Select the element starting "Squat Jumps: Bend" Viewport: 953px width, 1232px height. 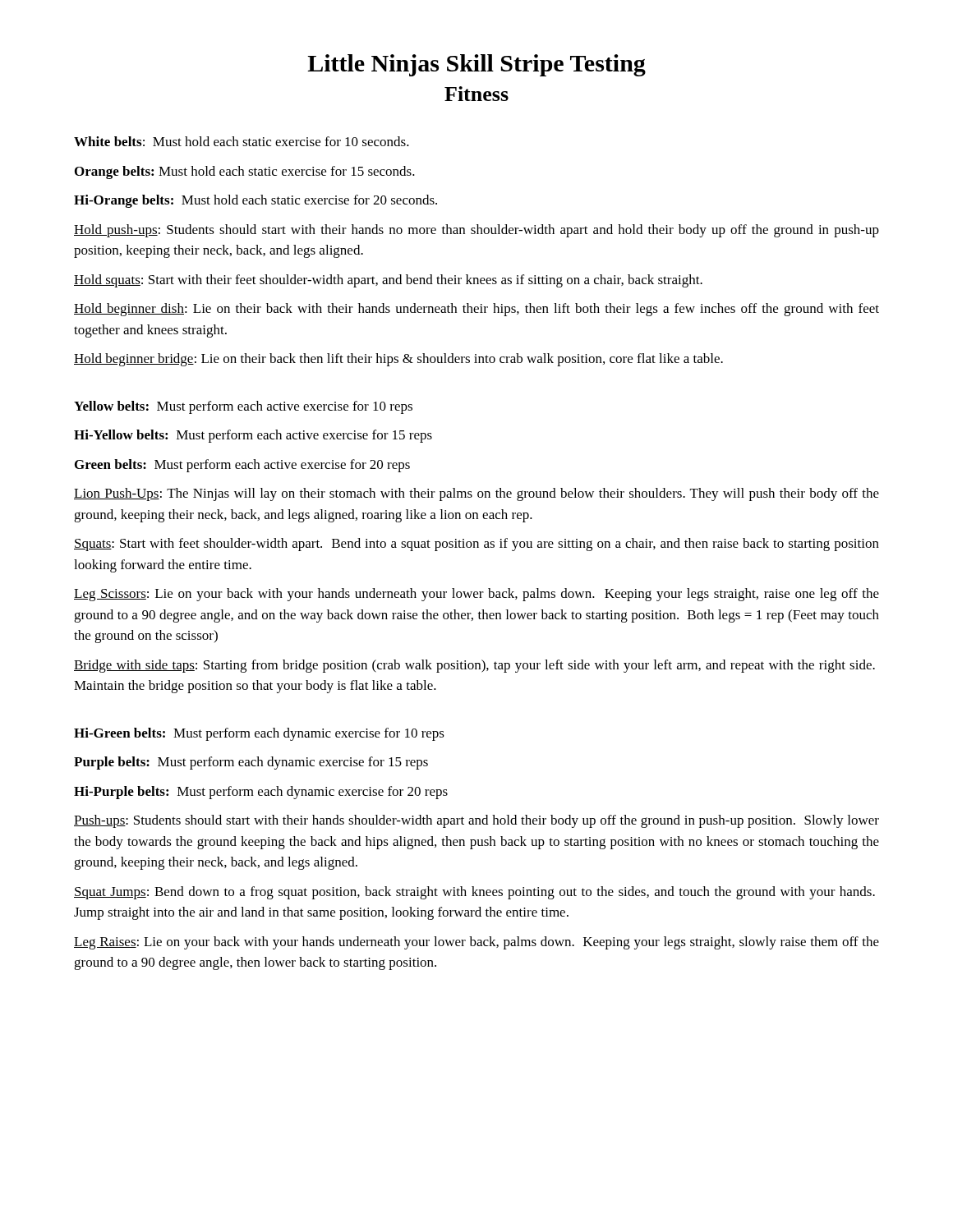[476, 902]
